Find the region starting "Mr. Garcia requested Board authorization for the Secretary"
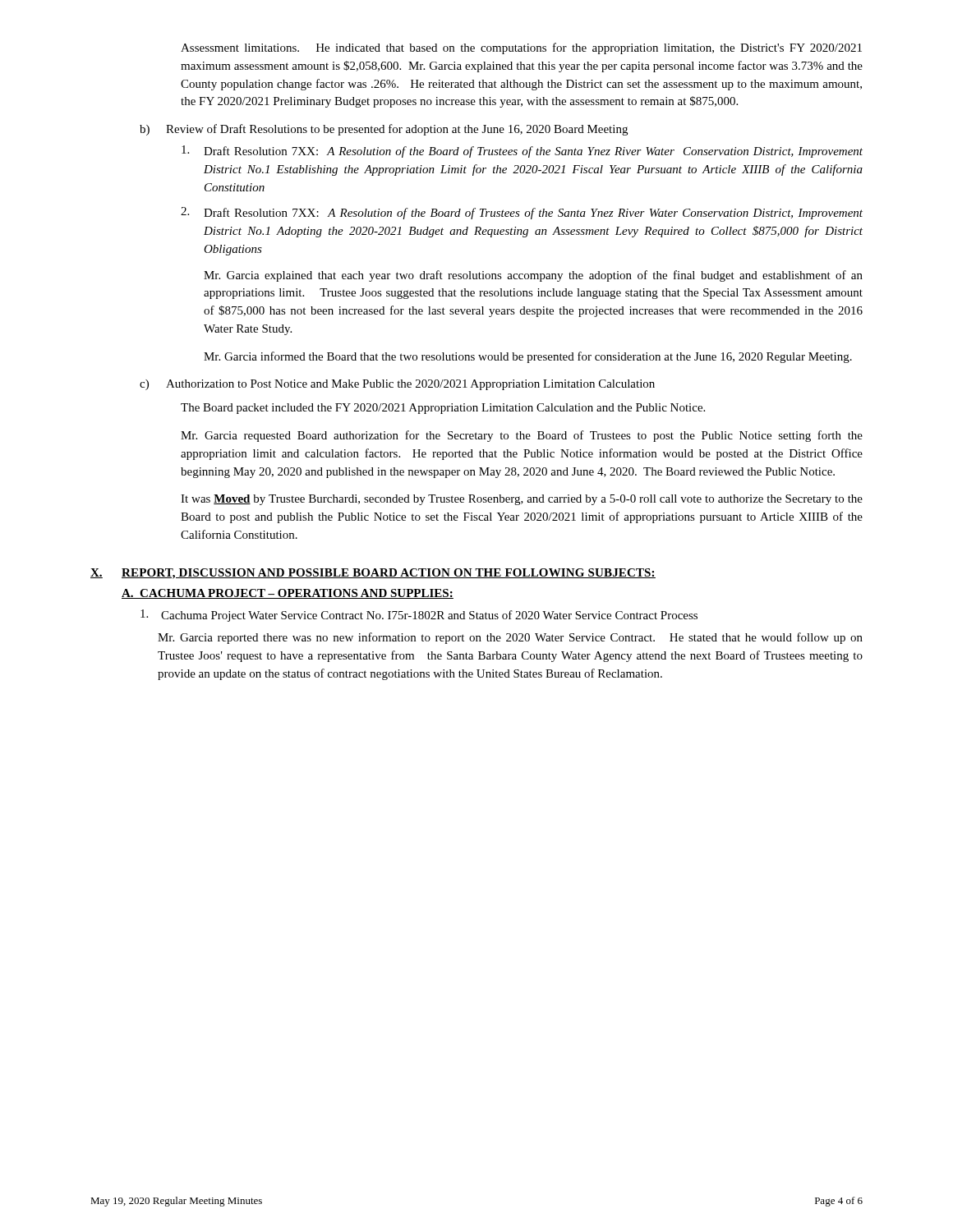 (522, 453)
